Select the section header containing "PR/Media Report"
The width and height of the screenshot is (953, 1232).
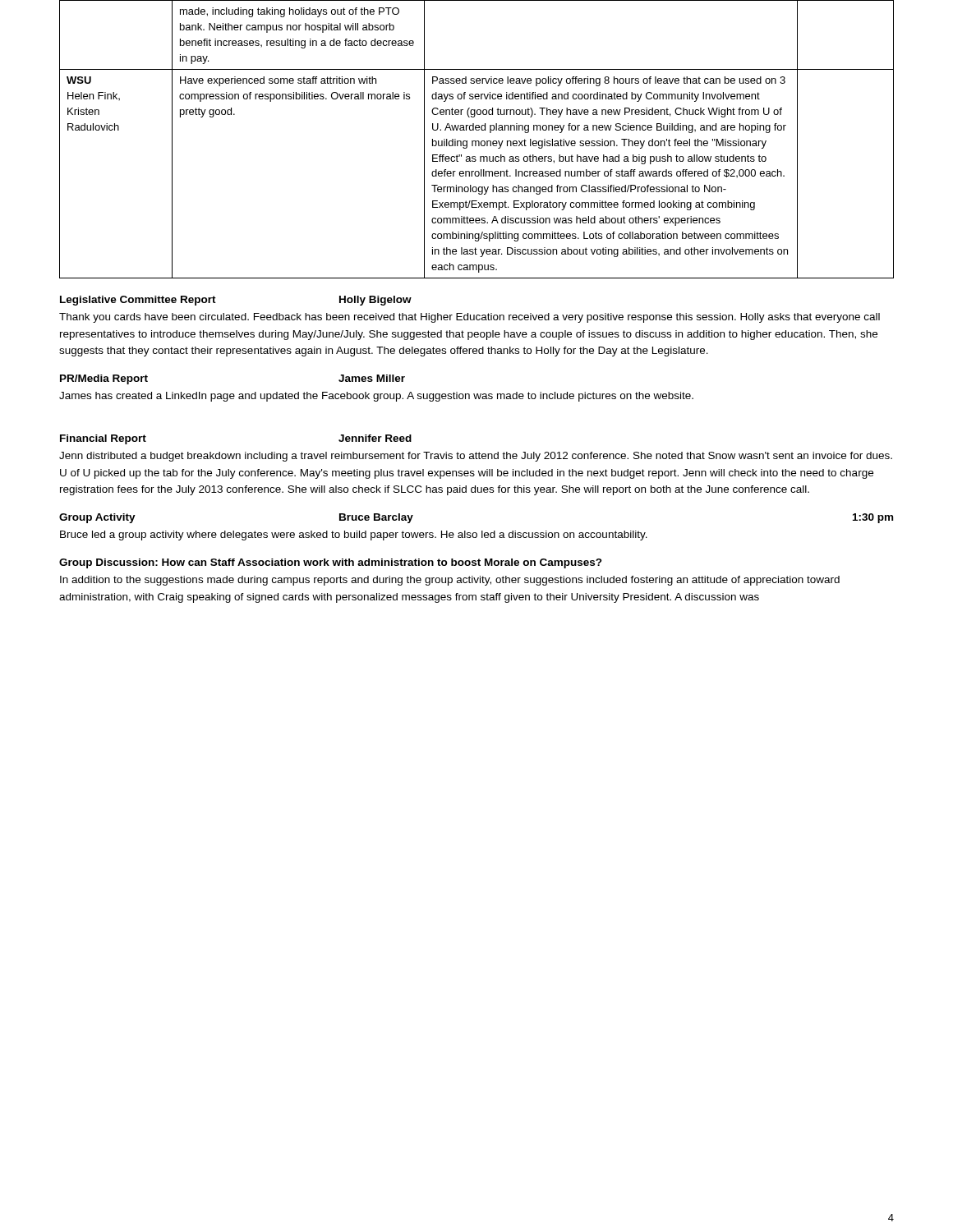[x=104, y=378]
